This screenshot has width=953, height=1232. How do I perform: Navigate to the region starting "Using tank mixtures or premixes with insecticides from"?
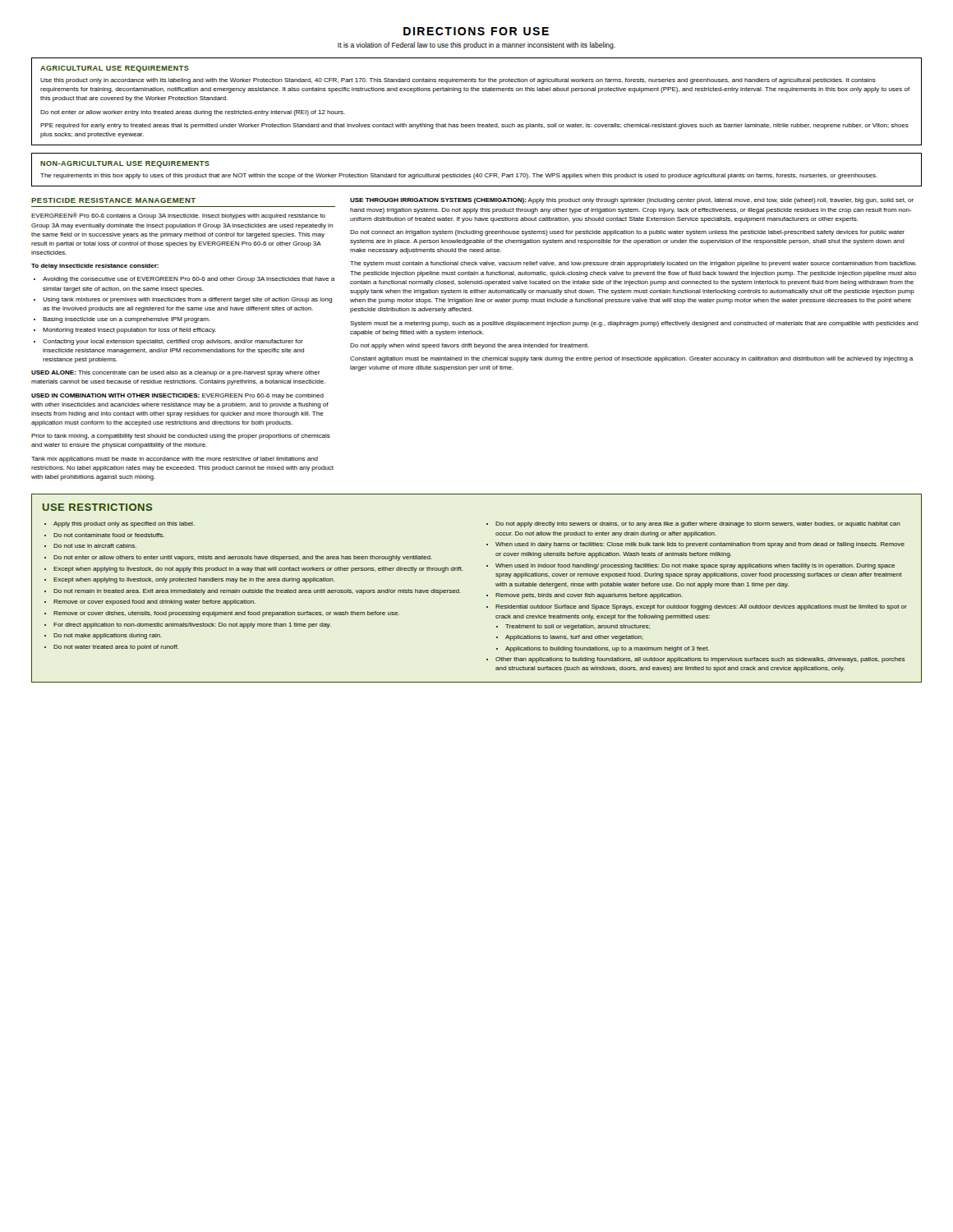click(x=188, y=304)
